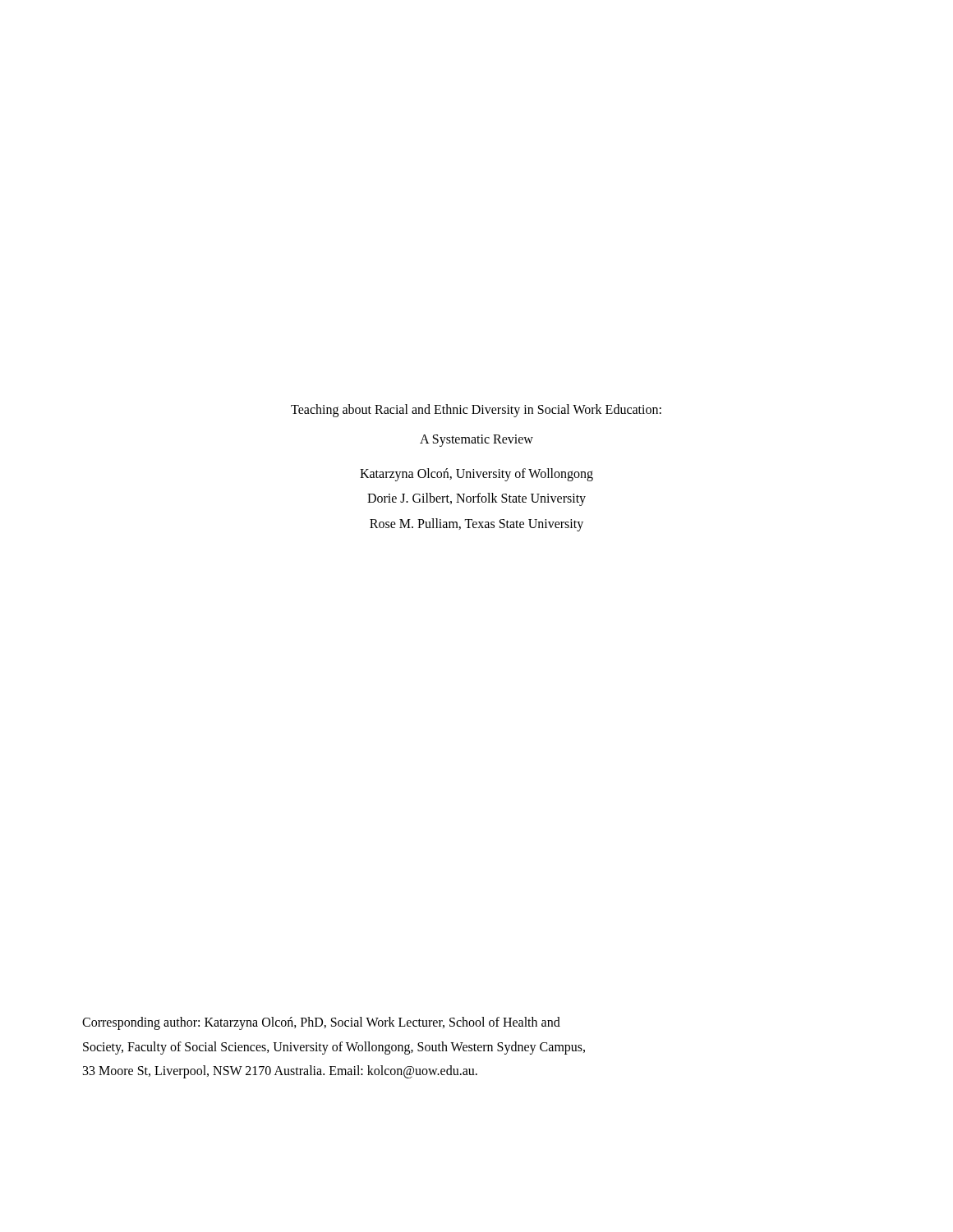Click on the text block starting "Corresponding author: Katarzyna Olcoń, PhD, Social"
Viewport: 953px width, 1232px height.
coord(334,1046)
